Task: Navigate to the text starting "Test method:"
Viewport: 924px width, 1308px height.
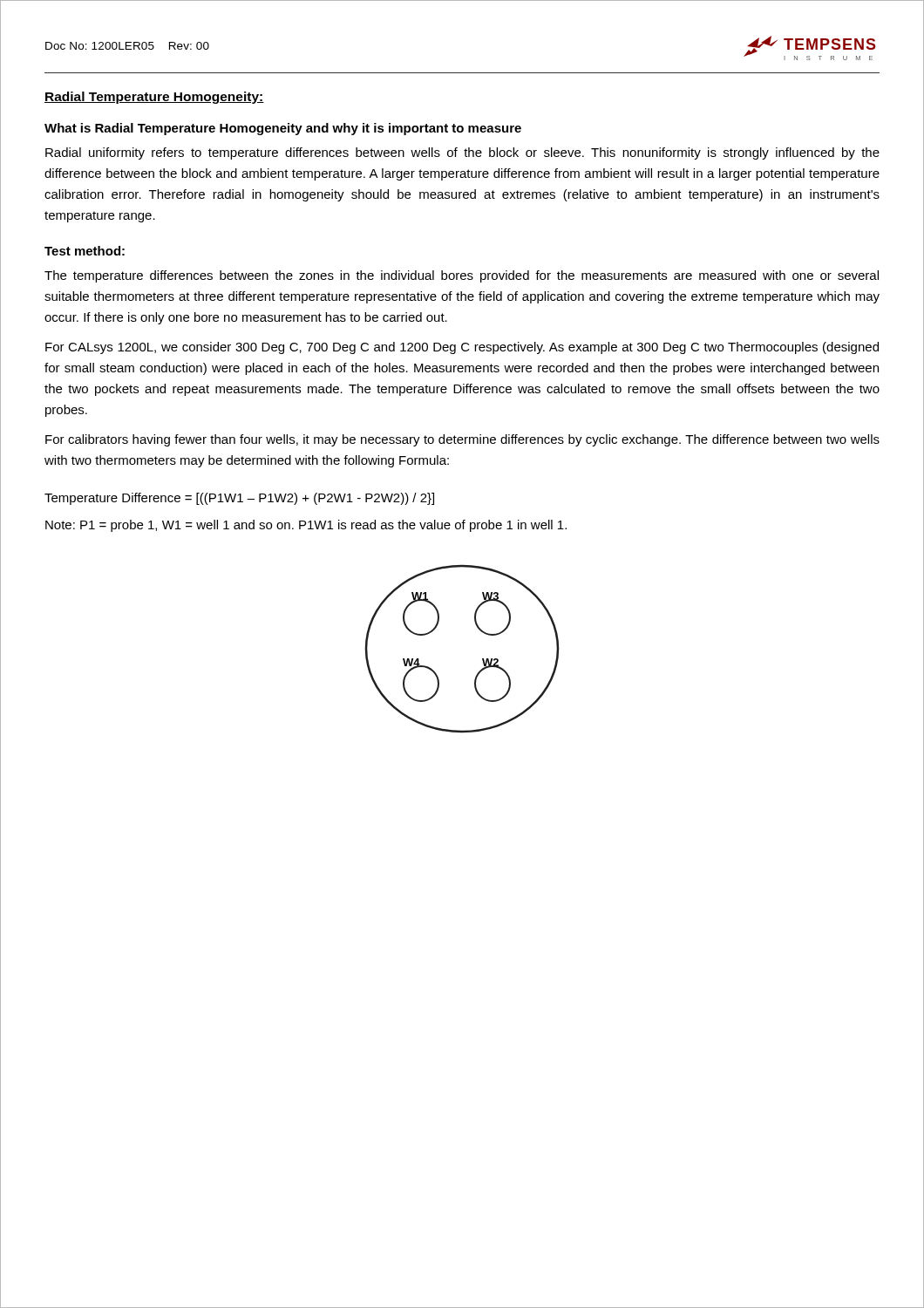Action: [85, 251]
